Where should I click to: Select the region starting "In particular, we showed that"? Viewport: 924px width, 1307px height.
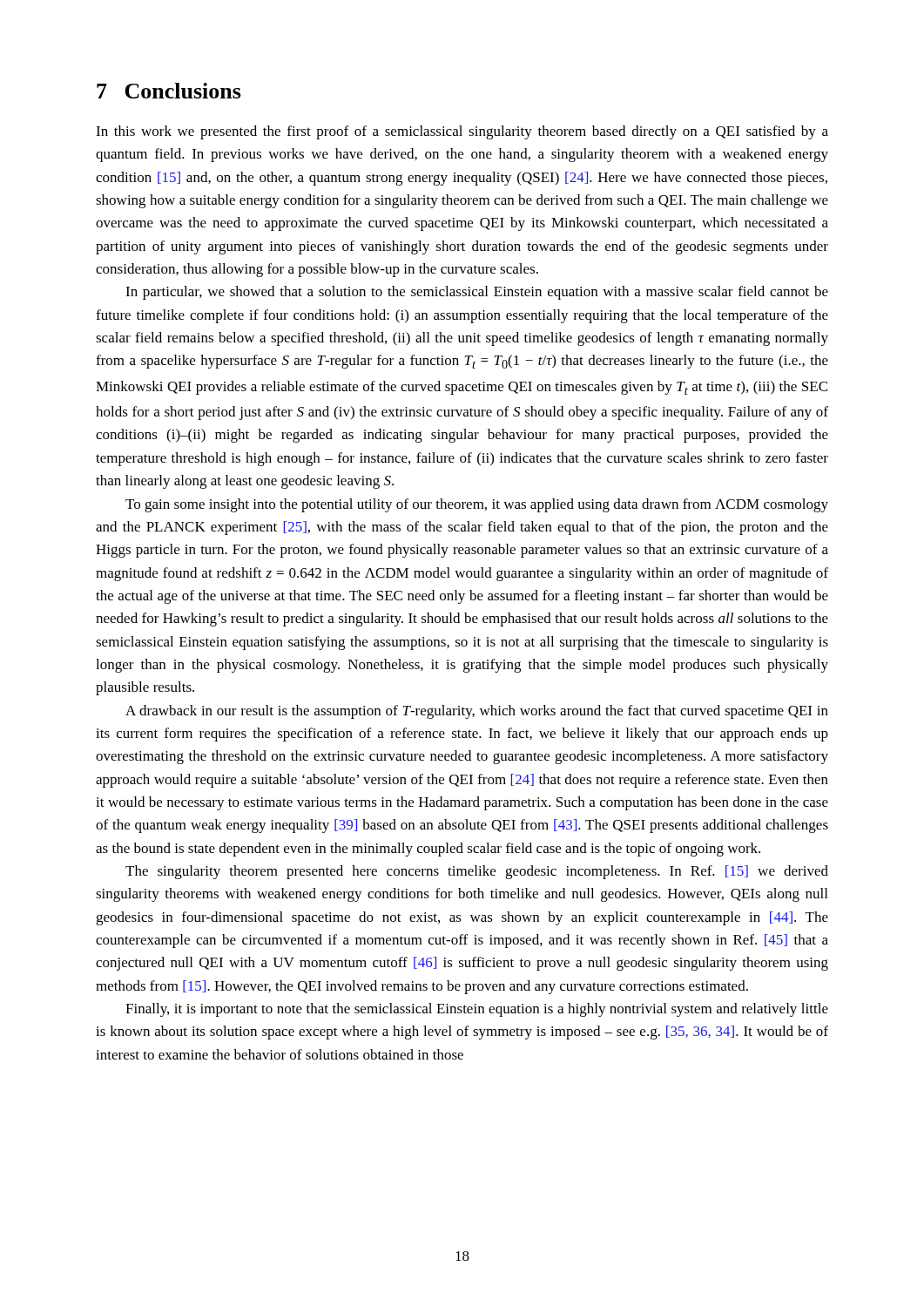[462, 387]
